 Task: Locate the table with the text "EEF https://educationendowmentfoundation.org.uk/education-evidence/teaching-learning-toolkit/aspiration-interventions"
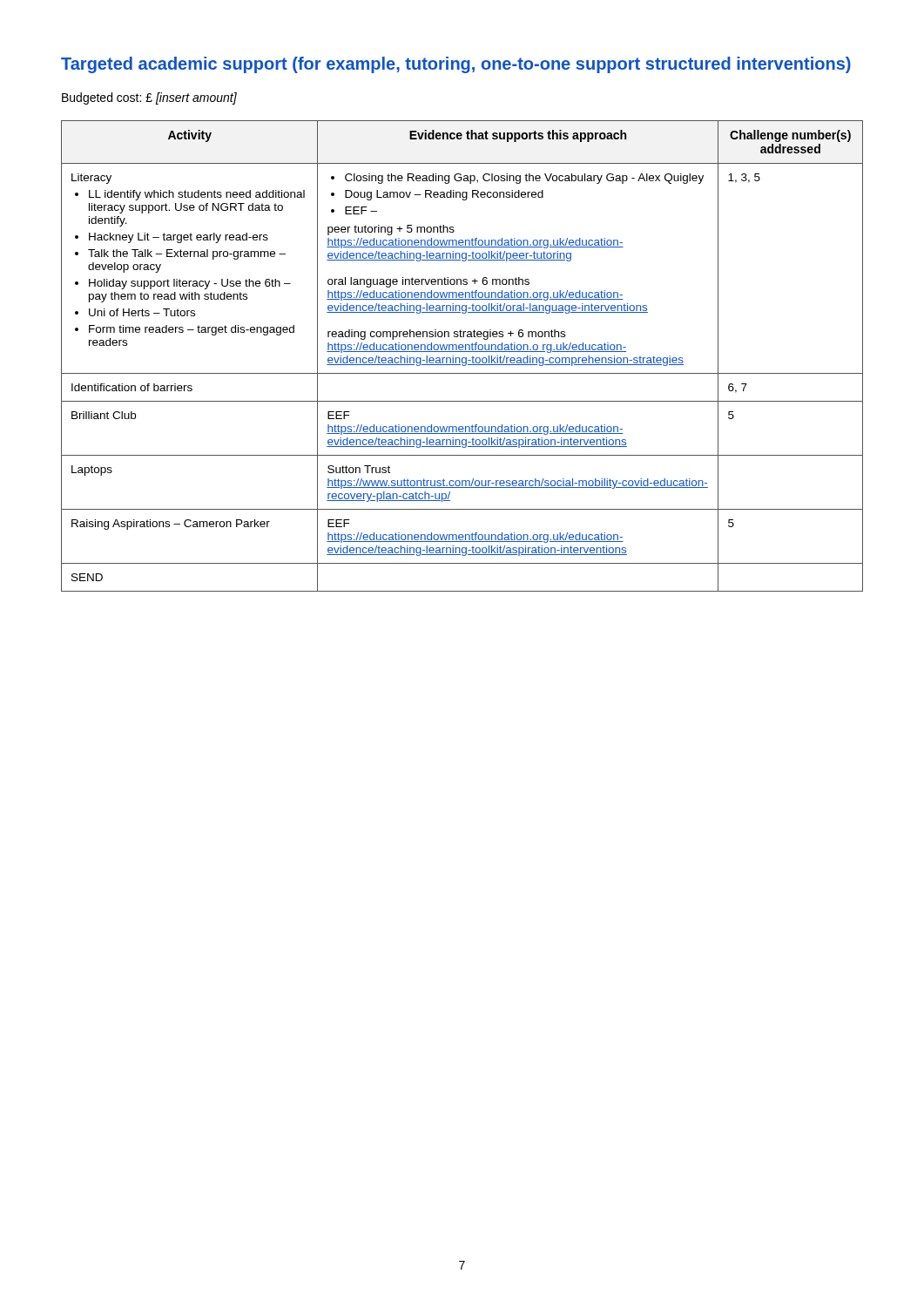coord(462,356)
